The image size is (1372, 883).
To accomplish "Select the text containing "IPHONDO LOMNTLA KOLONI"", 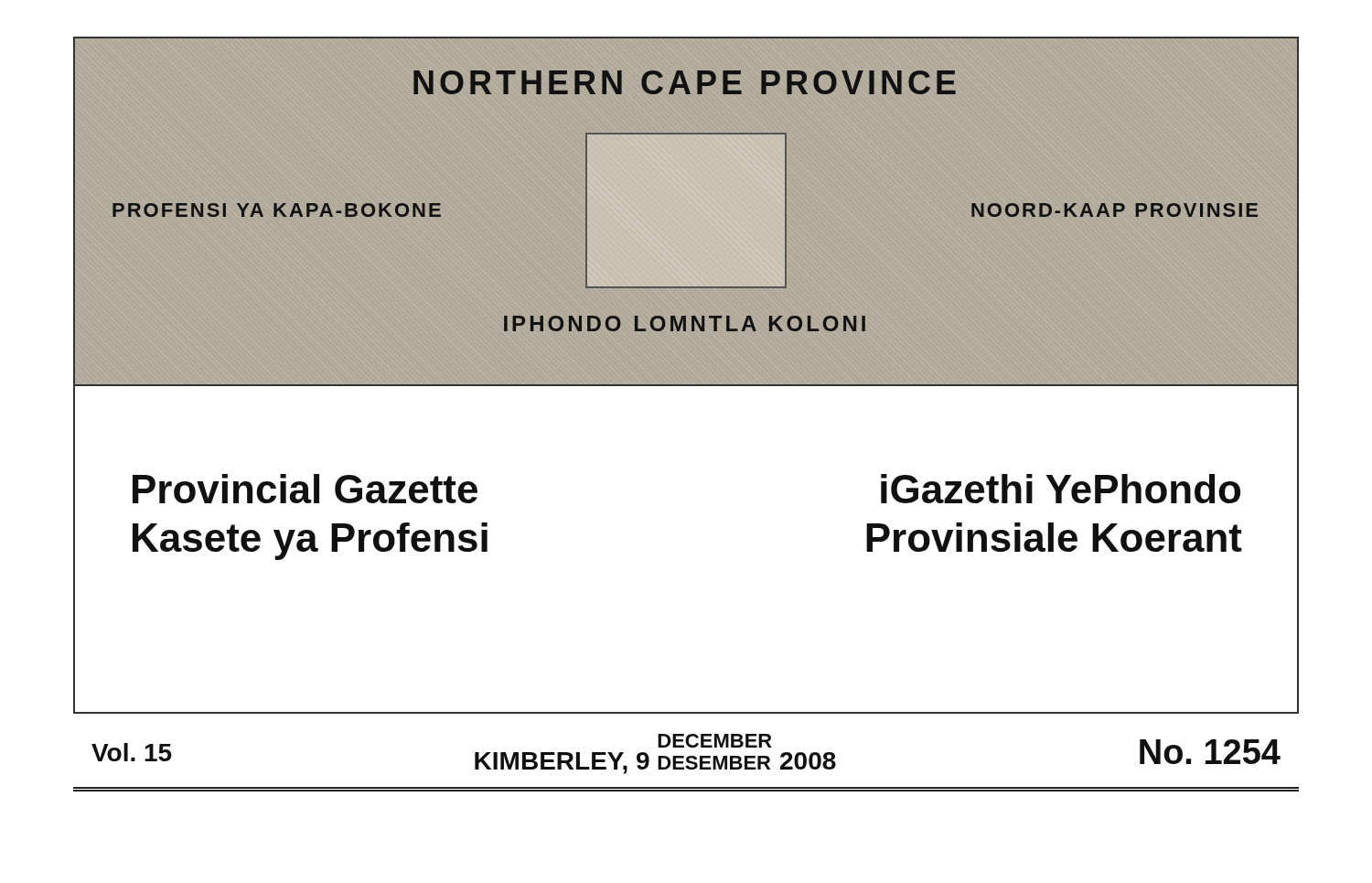I will click(x=686, y=323).
